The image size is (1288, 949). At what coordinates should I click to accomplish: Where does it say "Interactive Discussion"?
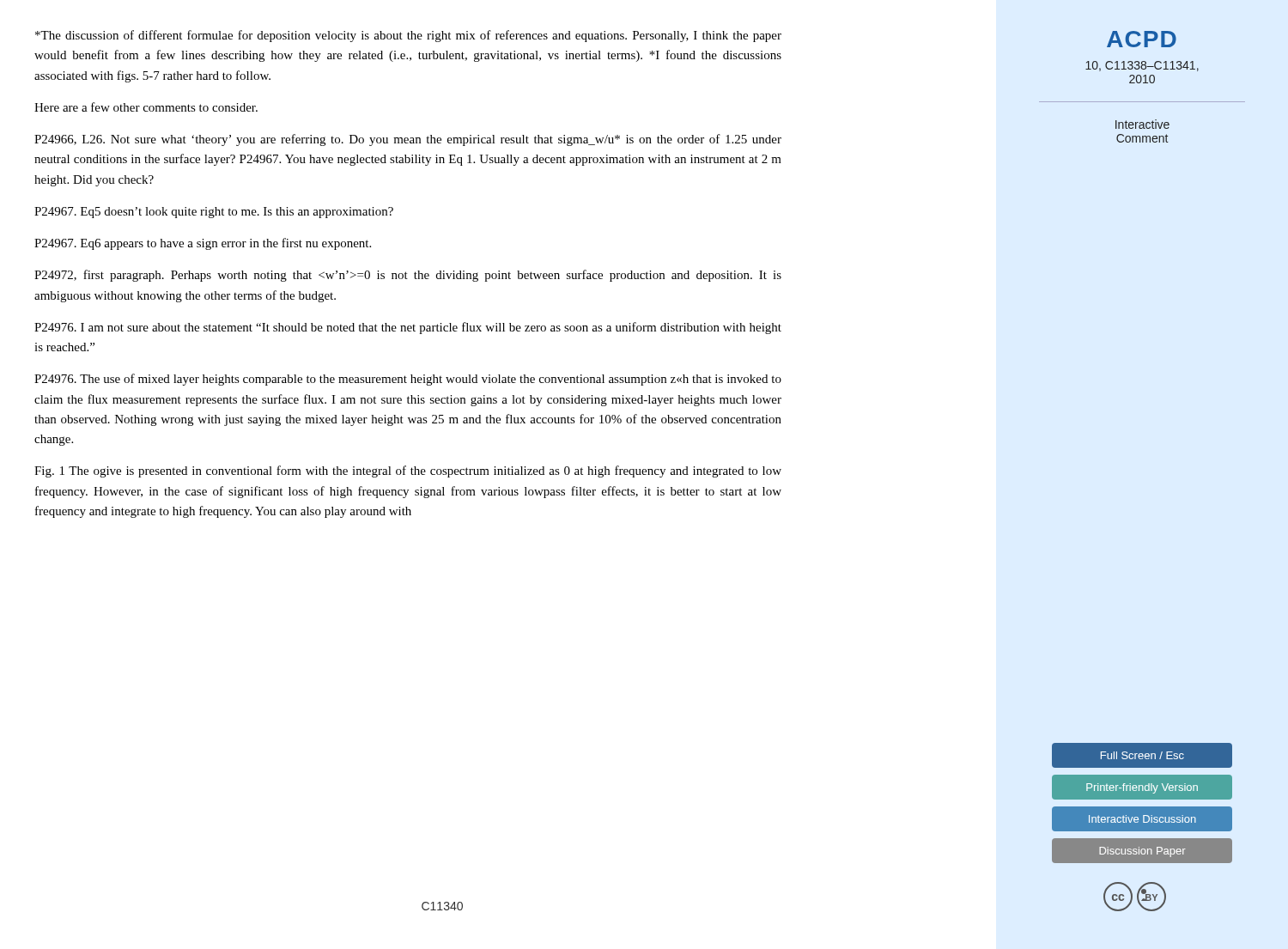[x=1142, y=819]
